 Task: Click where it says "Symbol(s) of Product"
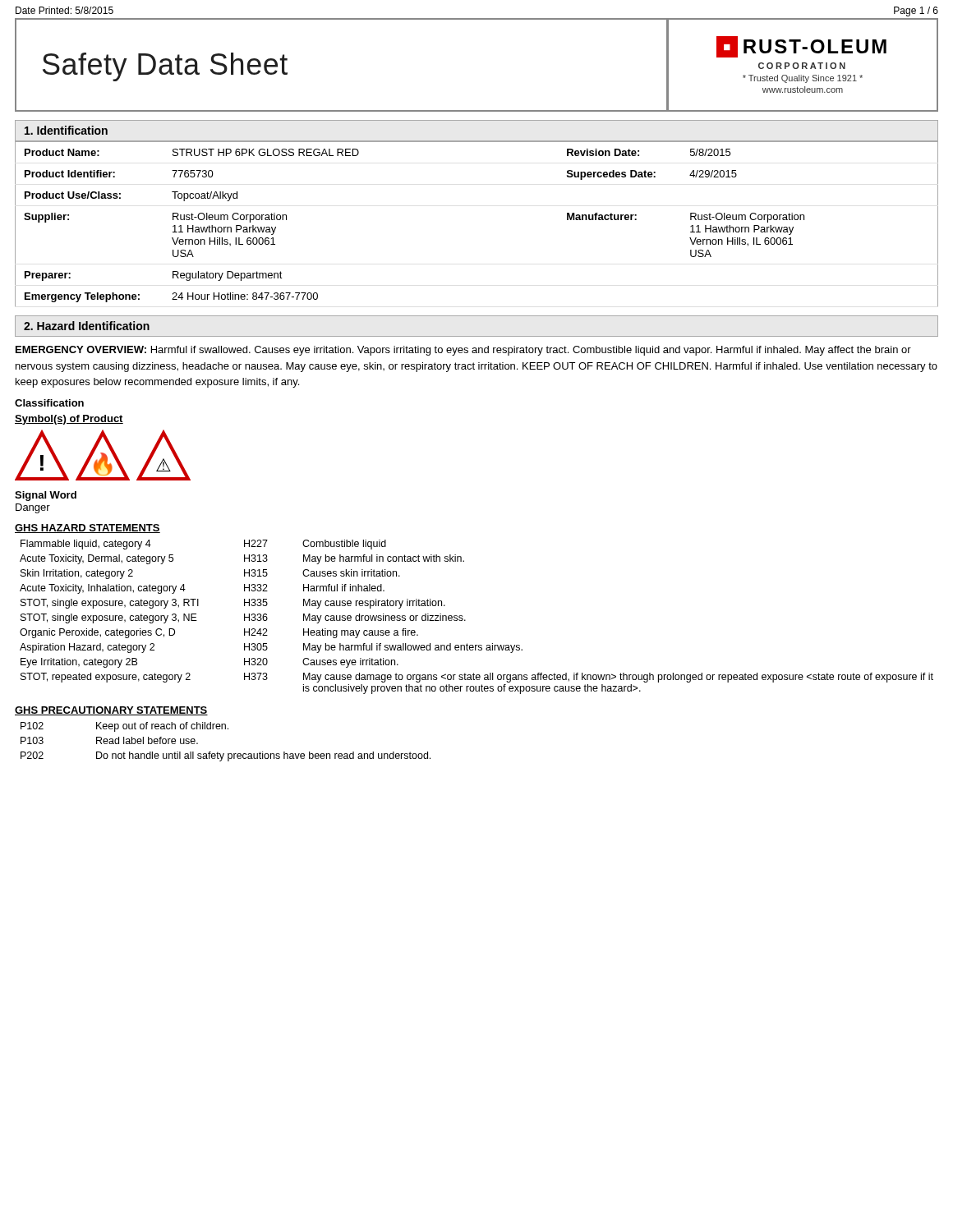69,418
